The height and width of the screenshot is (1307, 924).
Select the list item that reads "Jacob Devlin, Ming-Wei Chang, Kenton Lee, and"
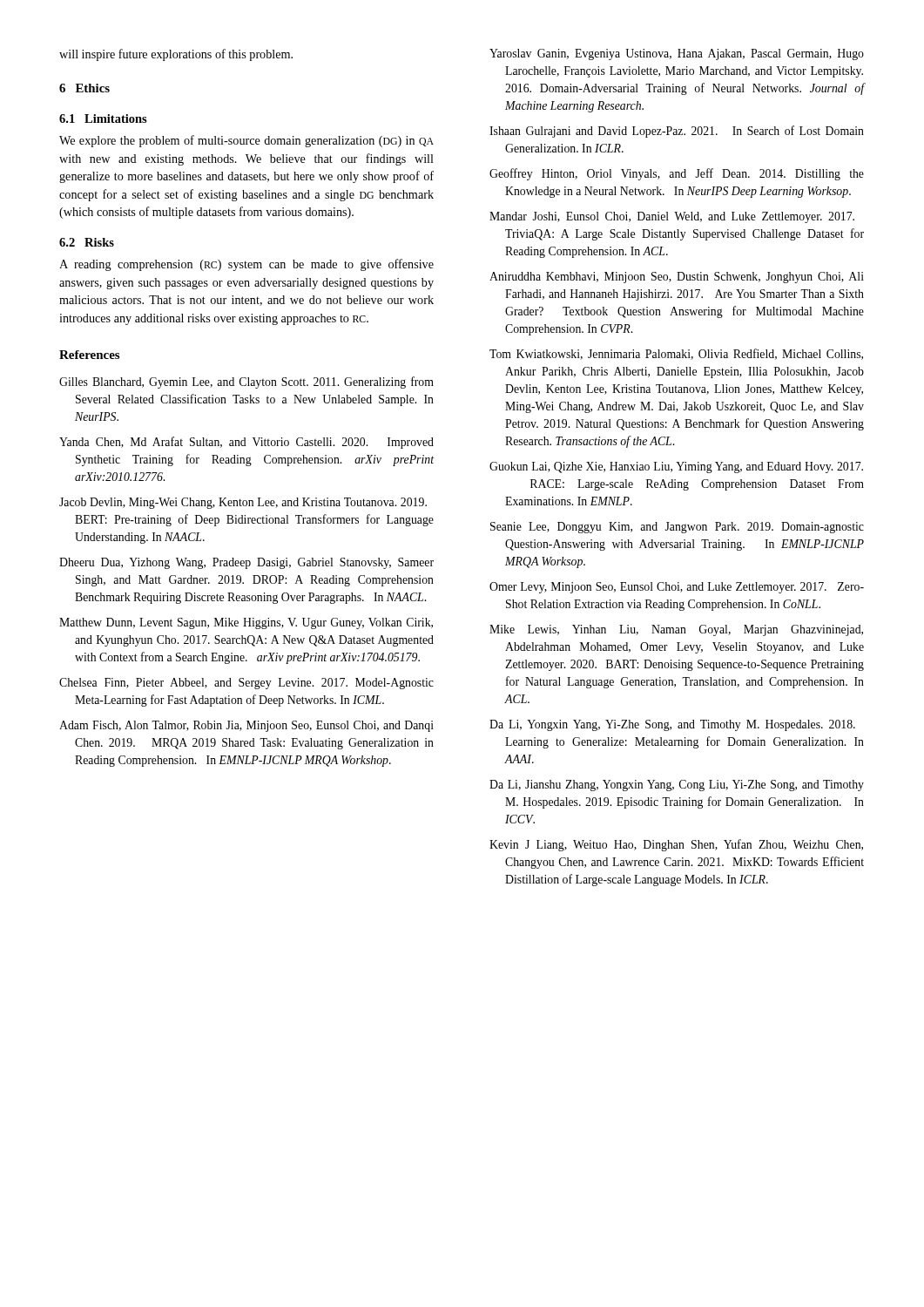[x=246, y=520]
